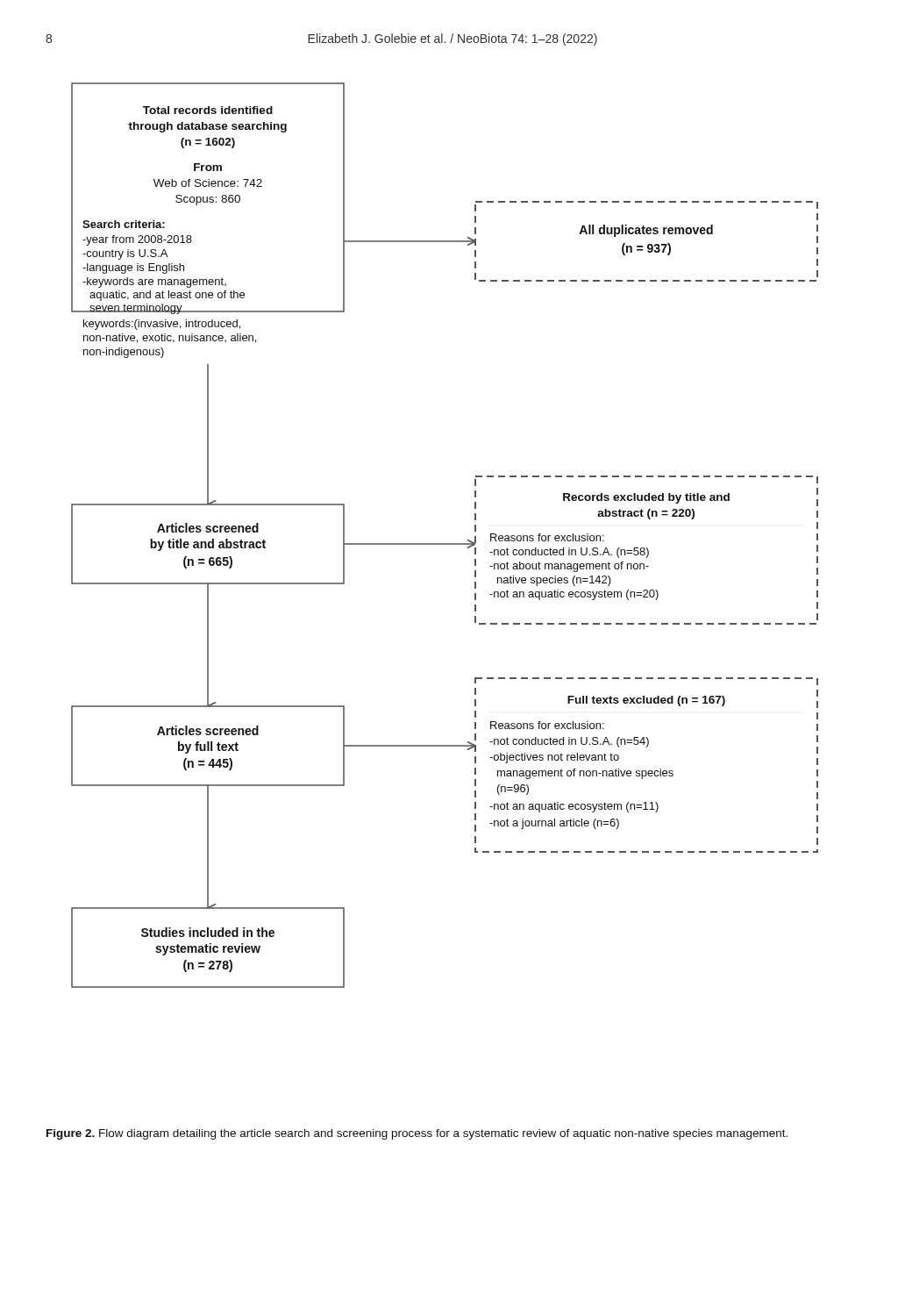The image size is (905, 1316).
Task: Locate the caption that opens with "Figure 2. Flow diagram"
Action: pos(417,1133)
